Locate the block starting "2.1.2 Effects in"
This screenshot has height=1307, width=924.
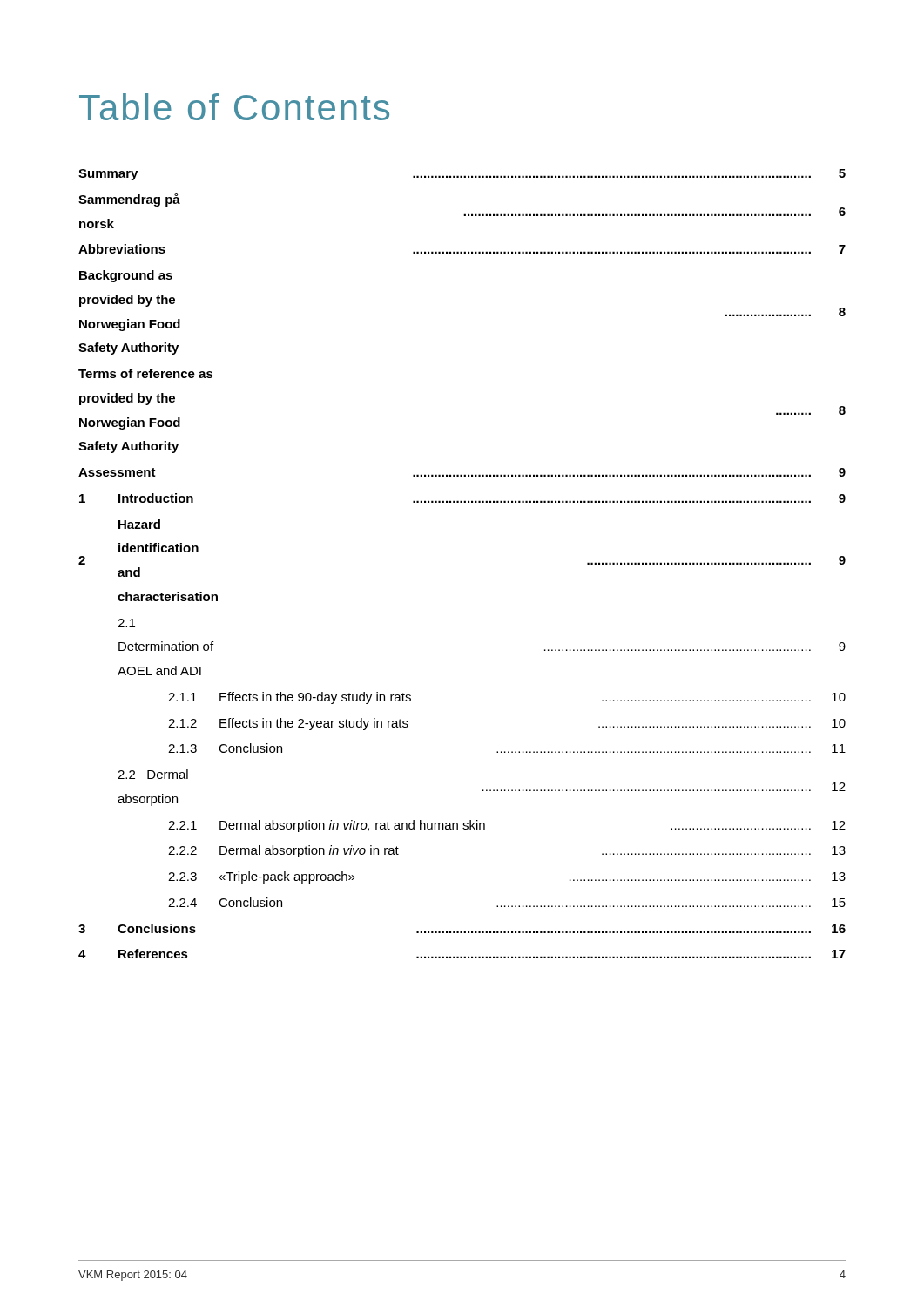(182, 724)
